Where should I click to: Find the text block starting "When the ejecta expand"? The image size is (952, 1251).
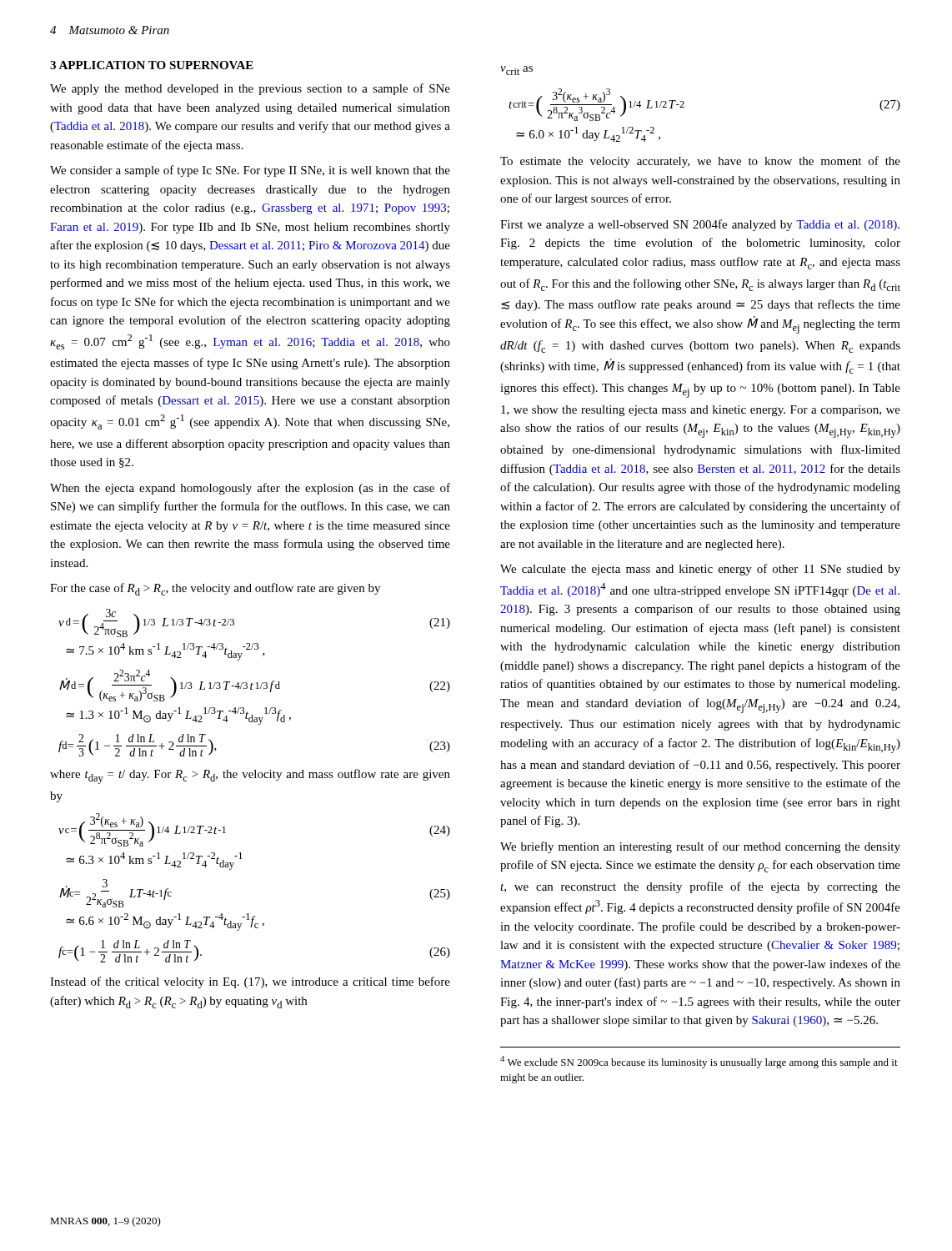tap(250, 525)
